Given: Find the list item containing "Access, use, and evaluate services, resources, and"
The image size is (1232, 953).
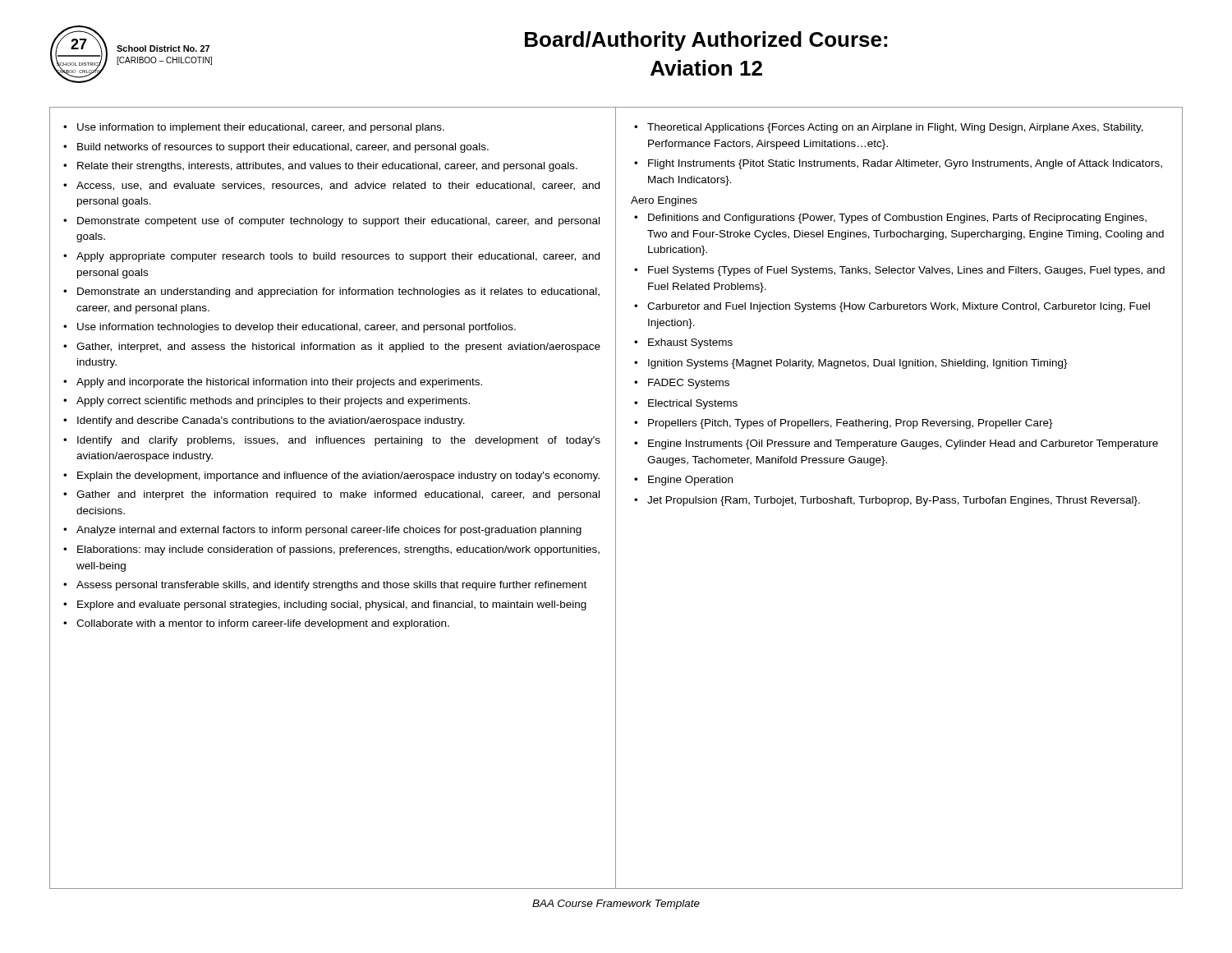Looking at the screenshot, I should click(x=338, y=193).
